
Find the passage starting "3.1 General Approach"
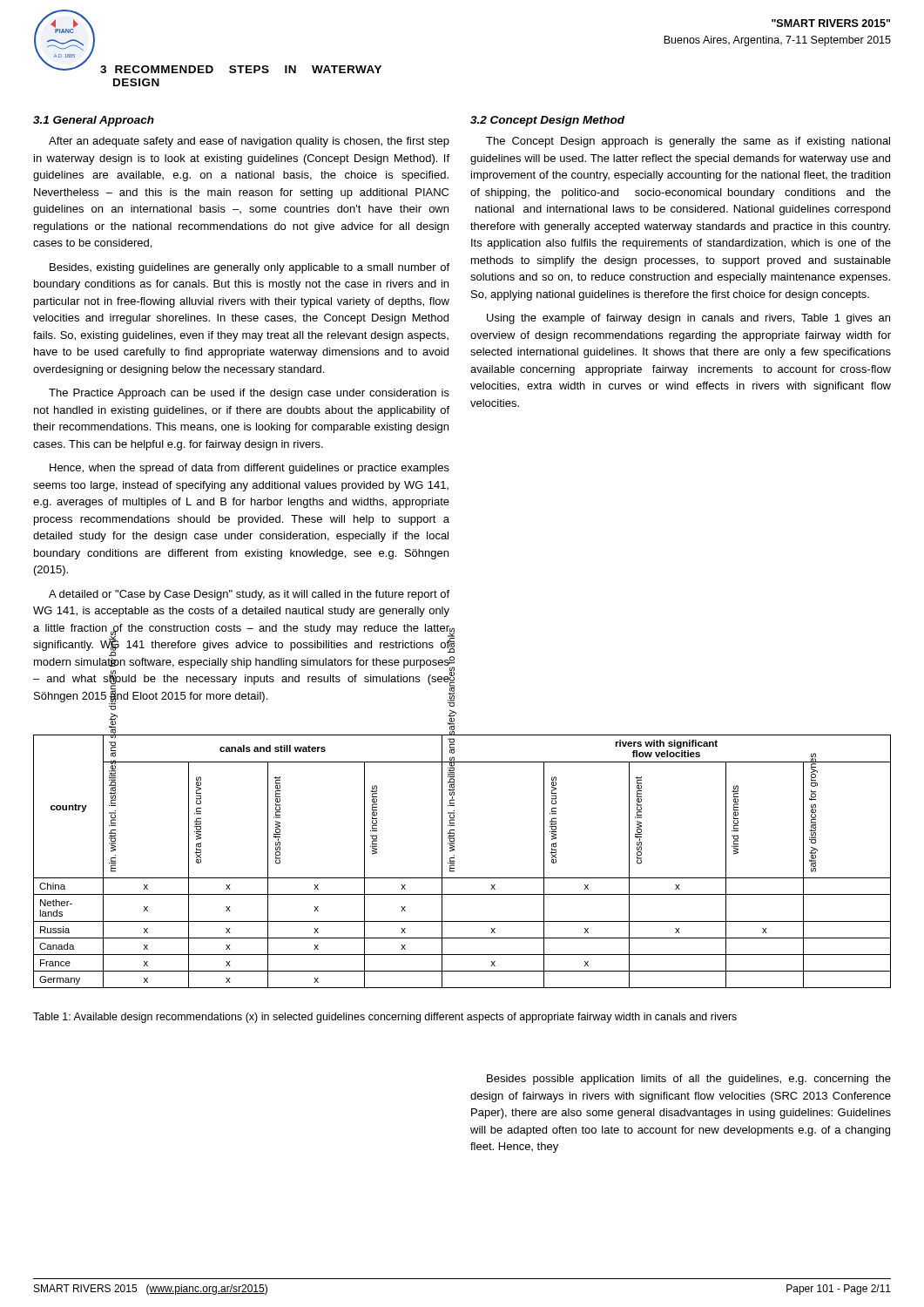pos(94,120)
